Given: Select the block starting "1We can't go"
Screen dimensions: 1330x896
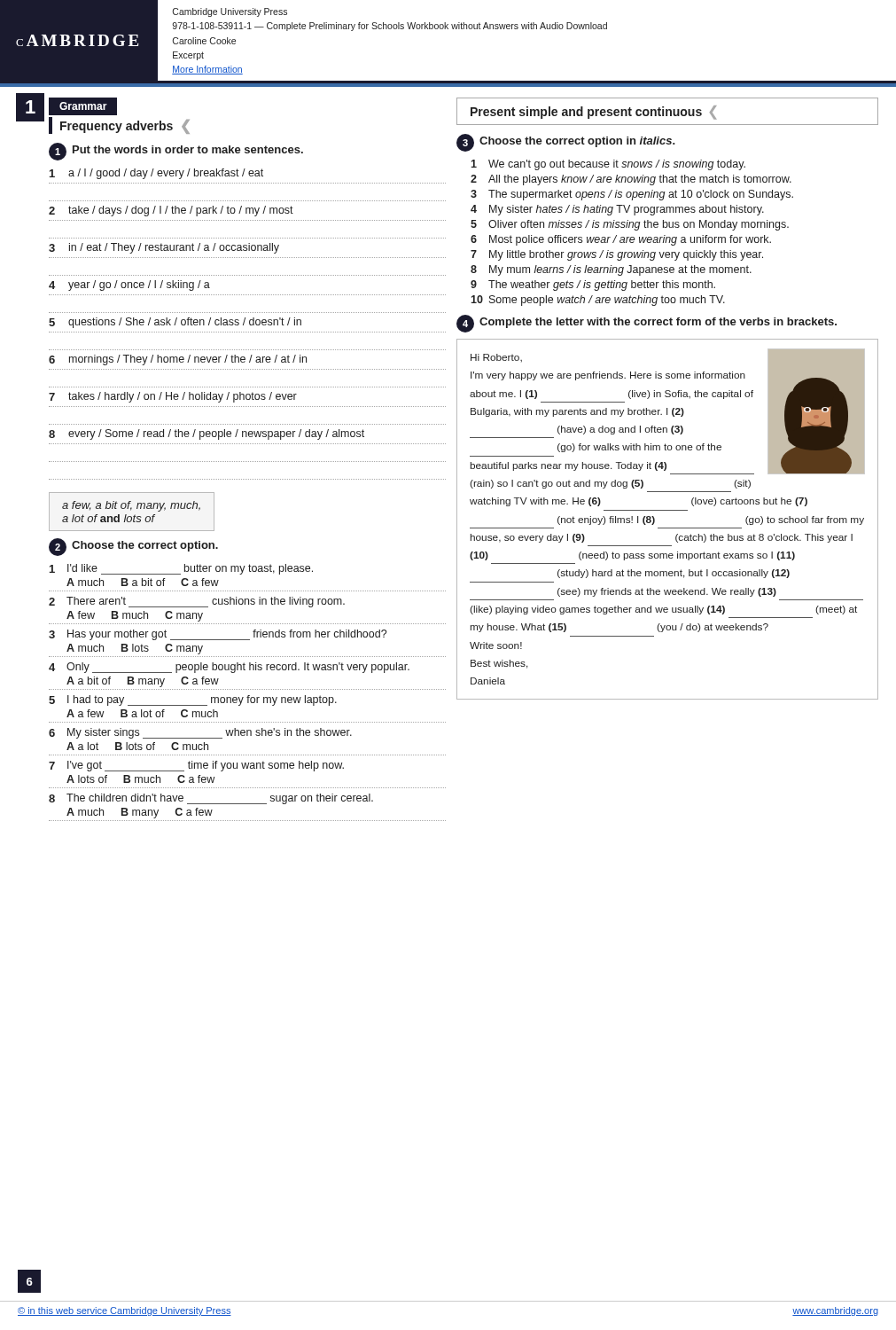Looking at the screenshot, I should coord(608,164).
